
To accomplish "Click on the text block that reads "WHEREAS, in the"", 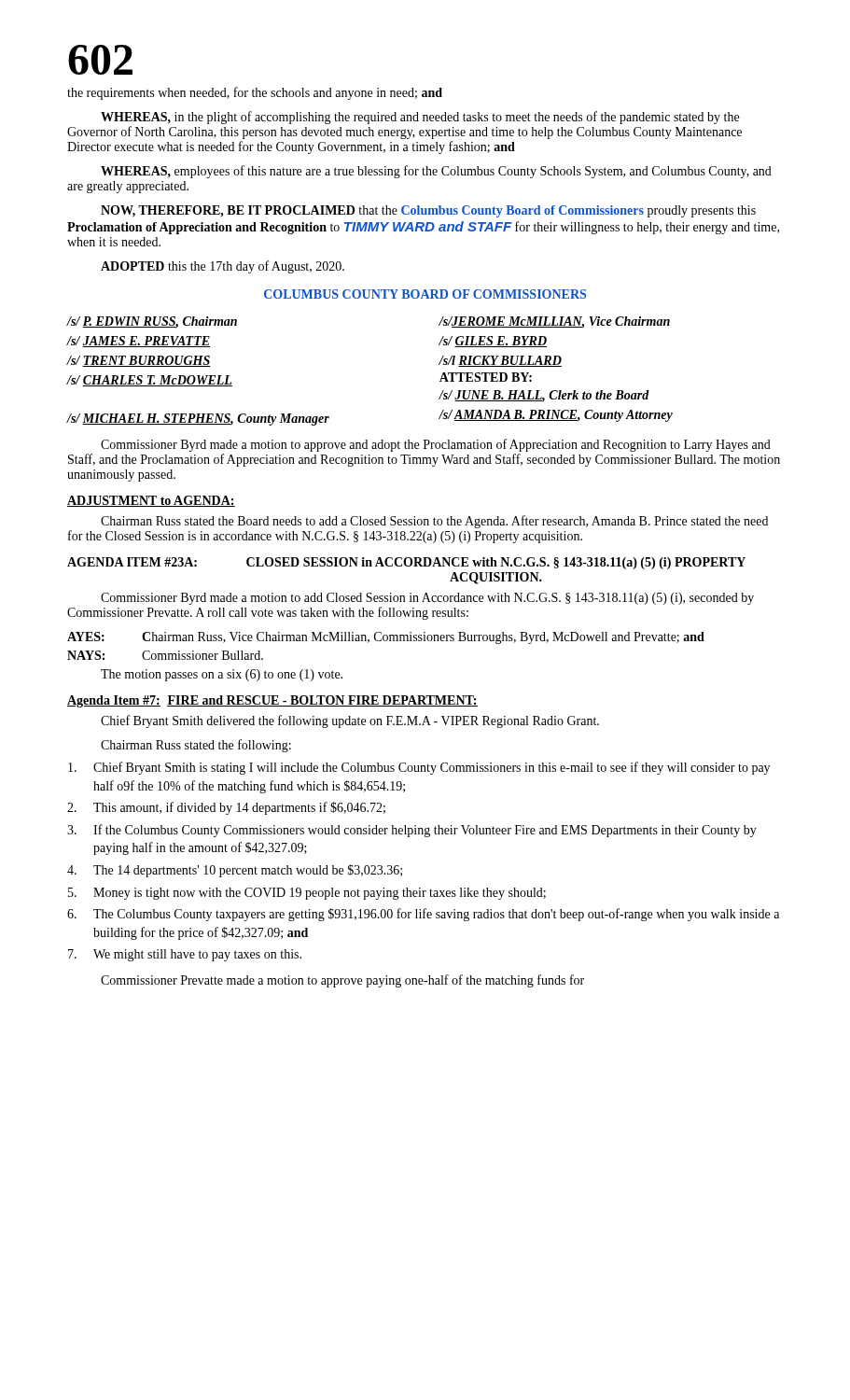I will click(405, 132).
